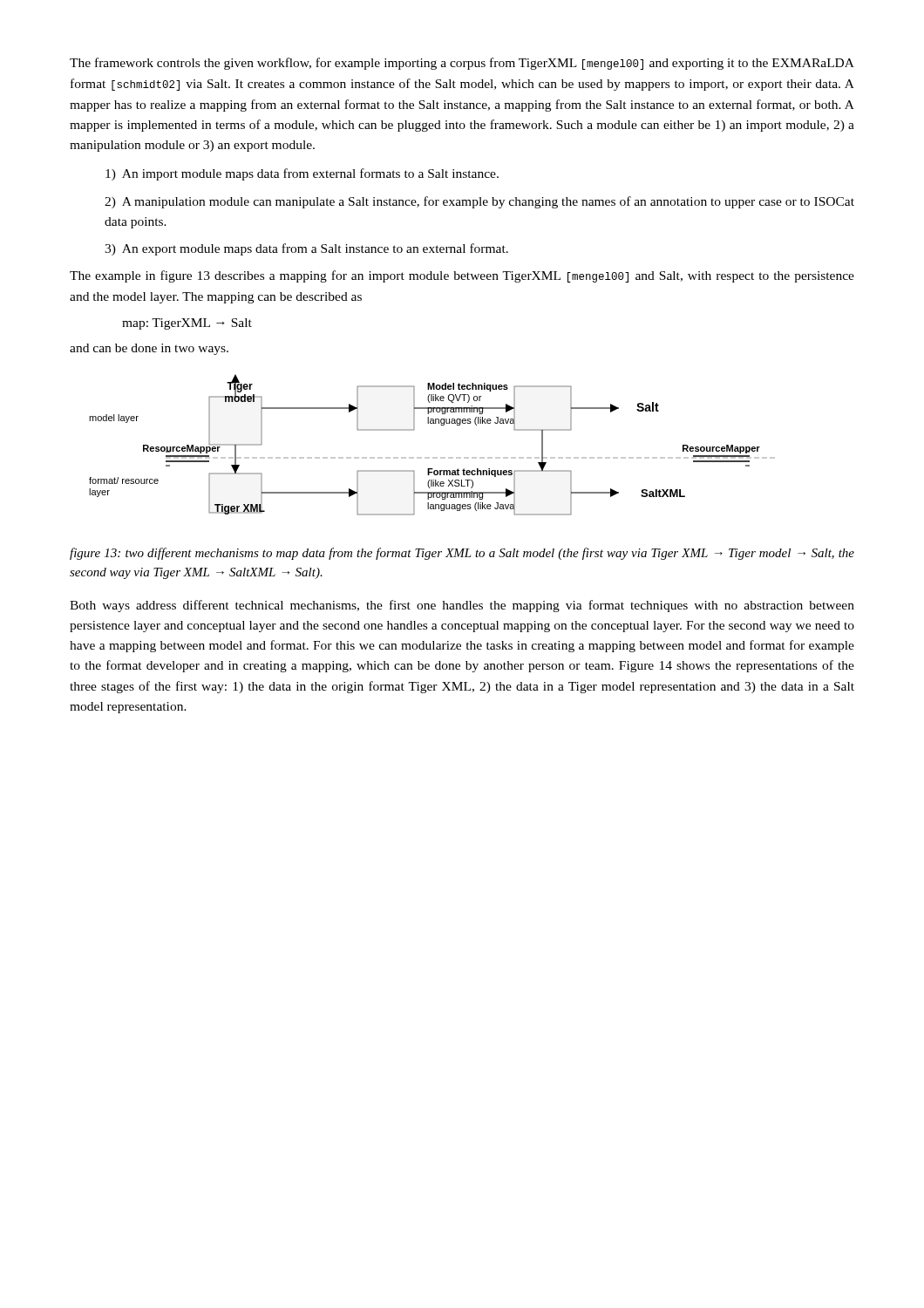The width and height of the screenshot is (924, 1308).
Task: Locate the caption that opens with "figure 13: two different mechanisms"
Action: (x=462, y=562)
